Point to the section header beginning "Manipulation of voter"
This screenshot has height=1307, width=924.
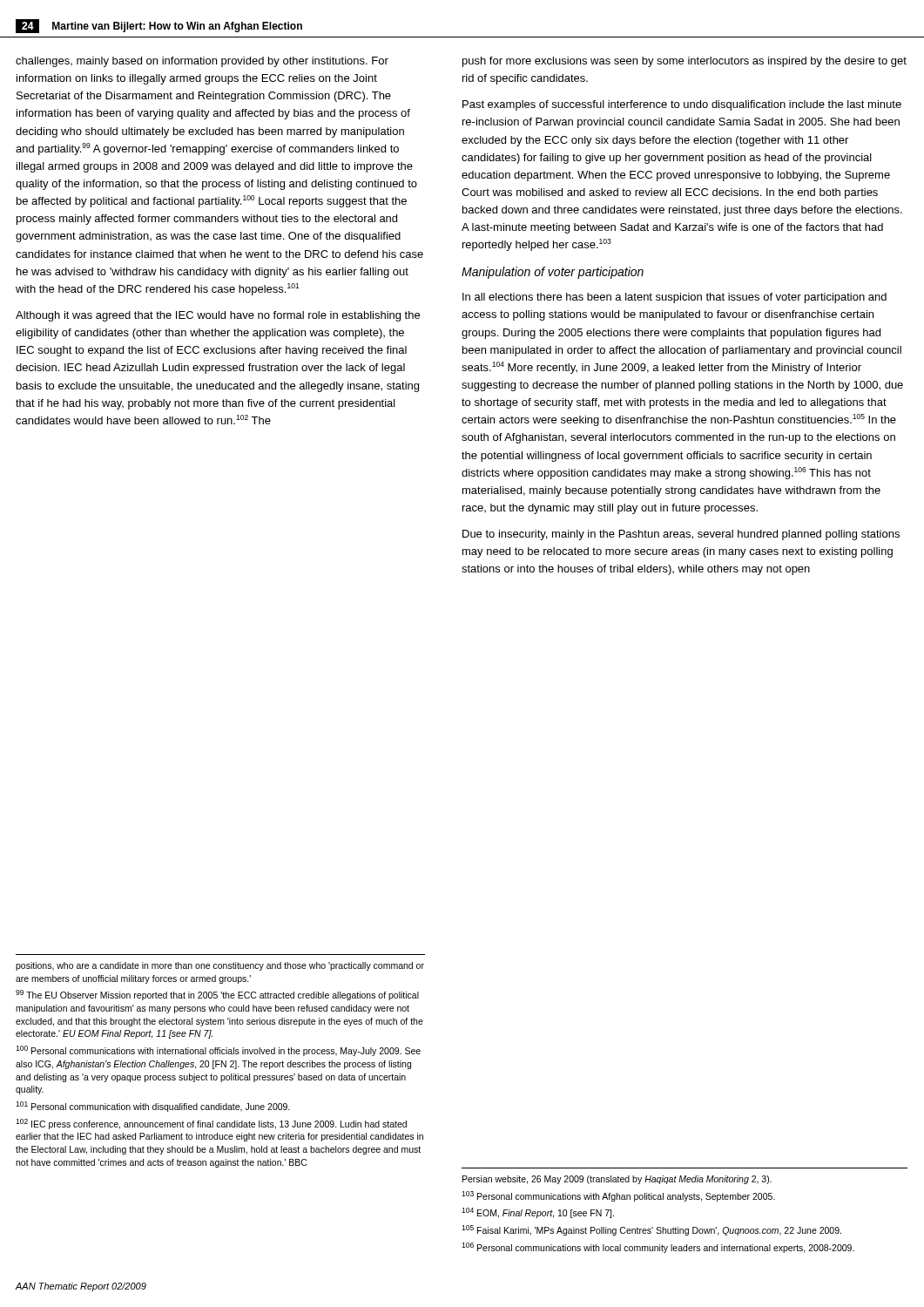[x=553, y=273]
